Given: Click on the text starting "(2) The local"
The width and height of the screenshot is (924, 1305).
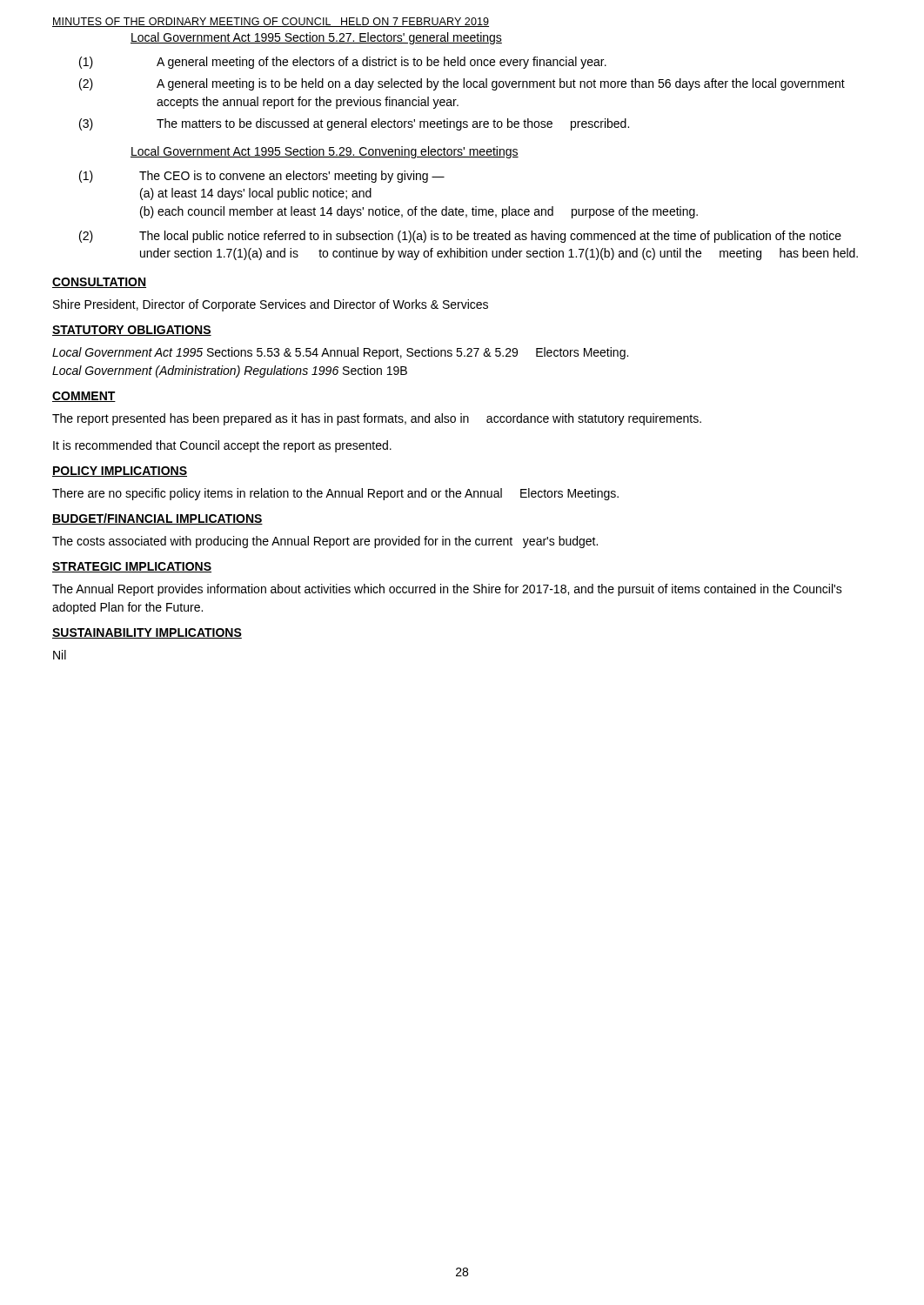Looking at the screenshot, I should point(462,245).
